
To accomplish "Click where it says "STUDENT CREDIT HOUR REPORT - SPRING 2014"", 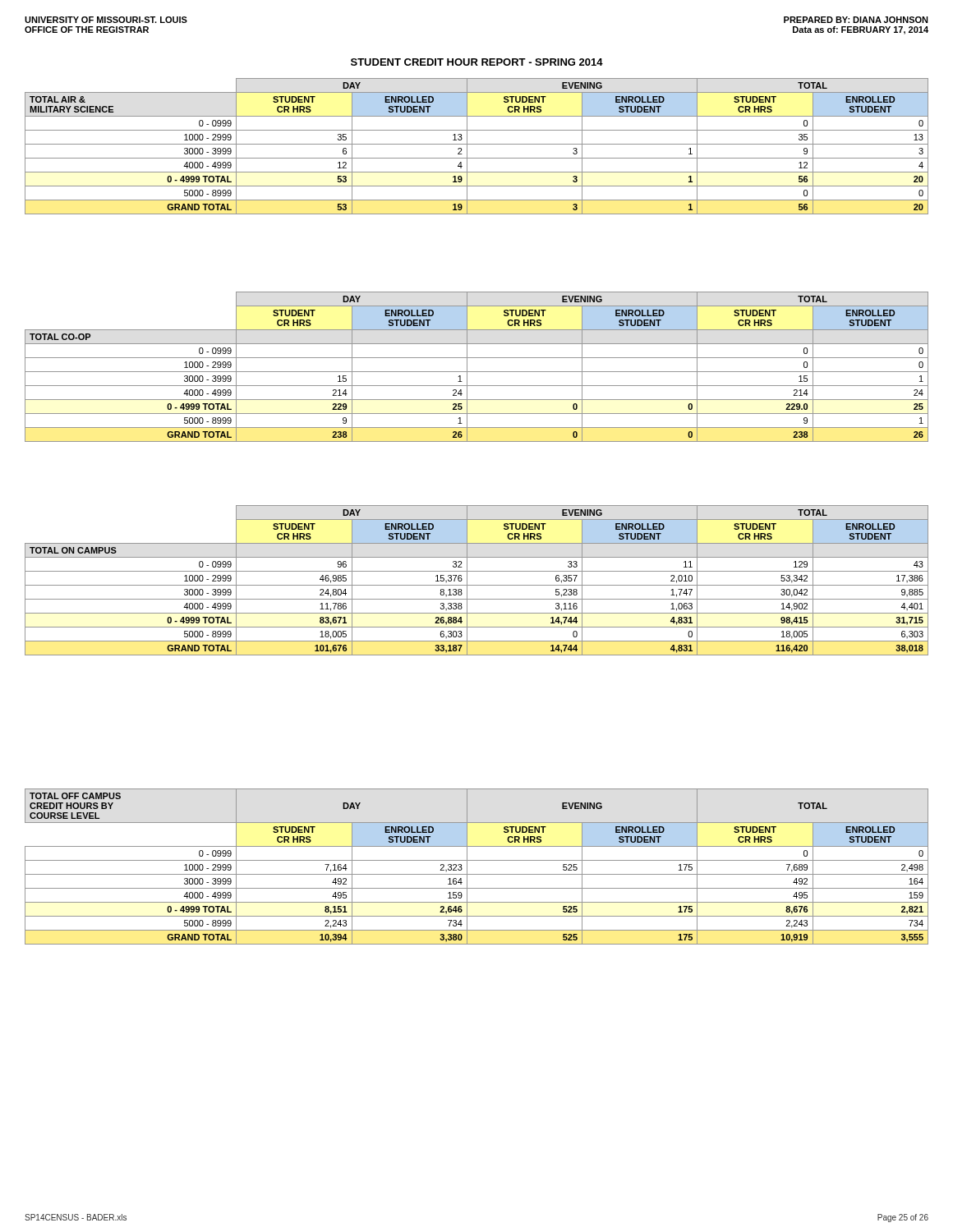I will coord(476,62).
